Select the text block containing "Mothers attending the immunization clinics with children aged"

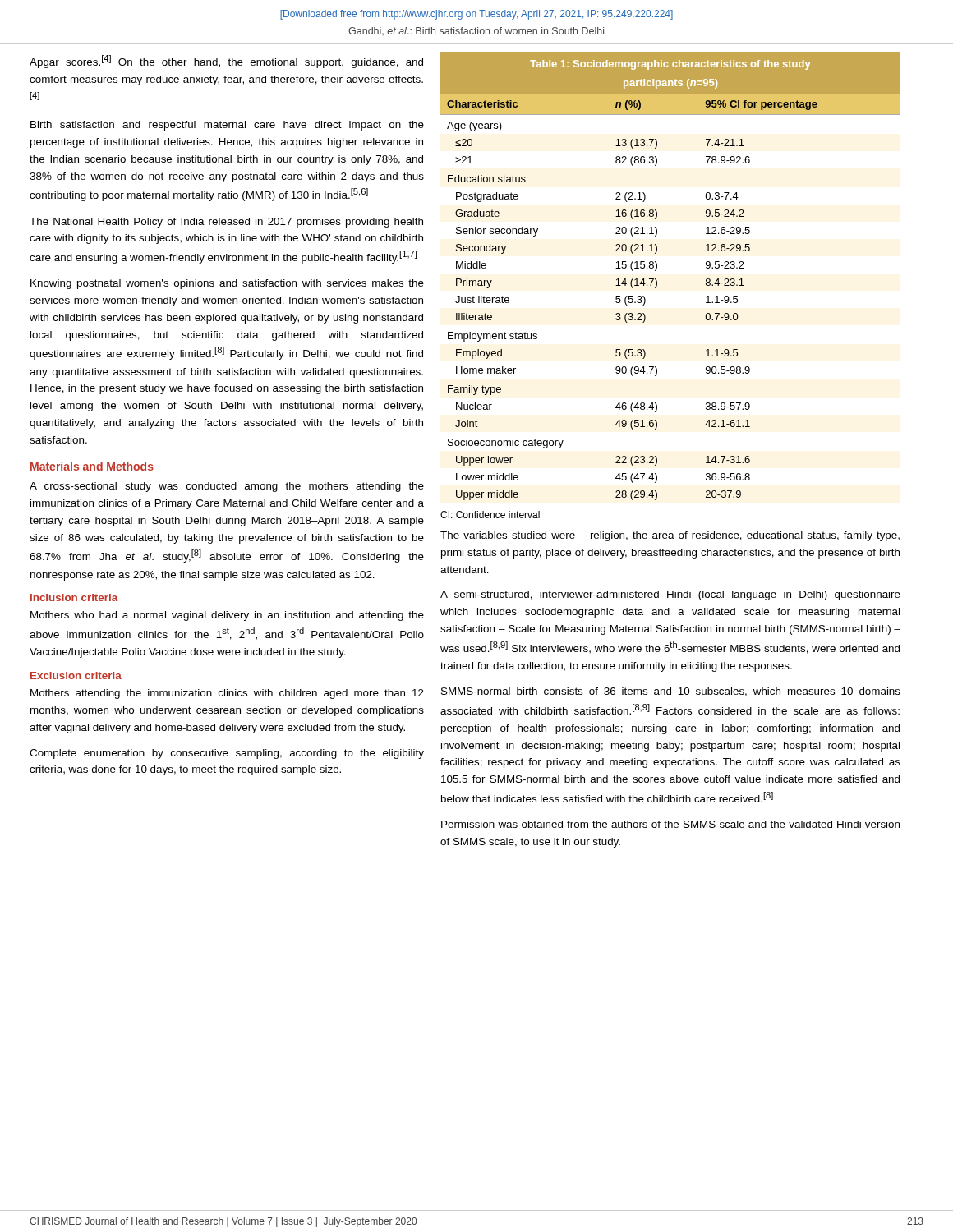tap(227, 710)
